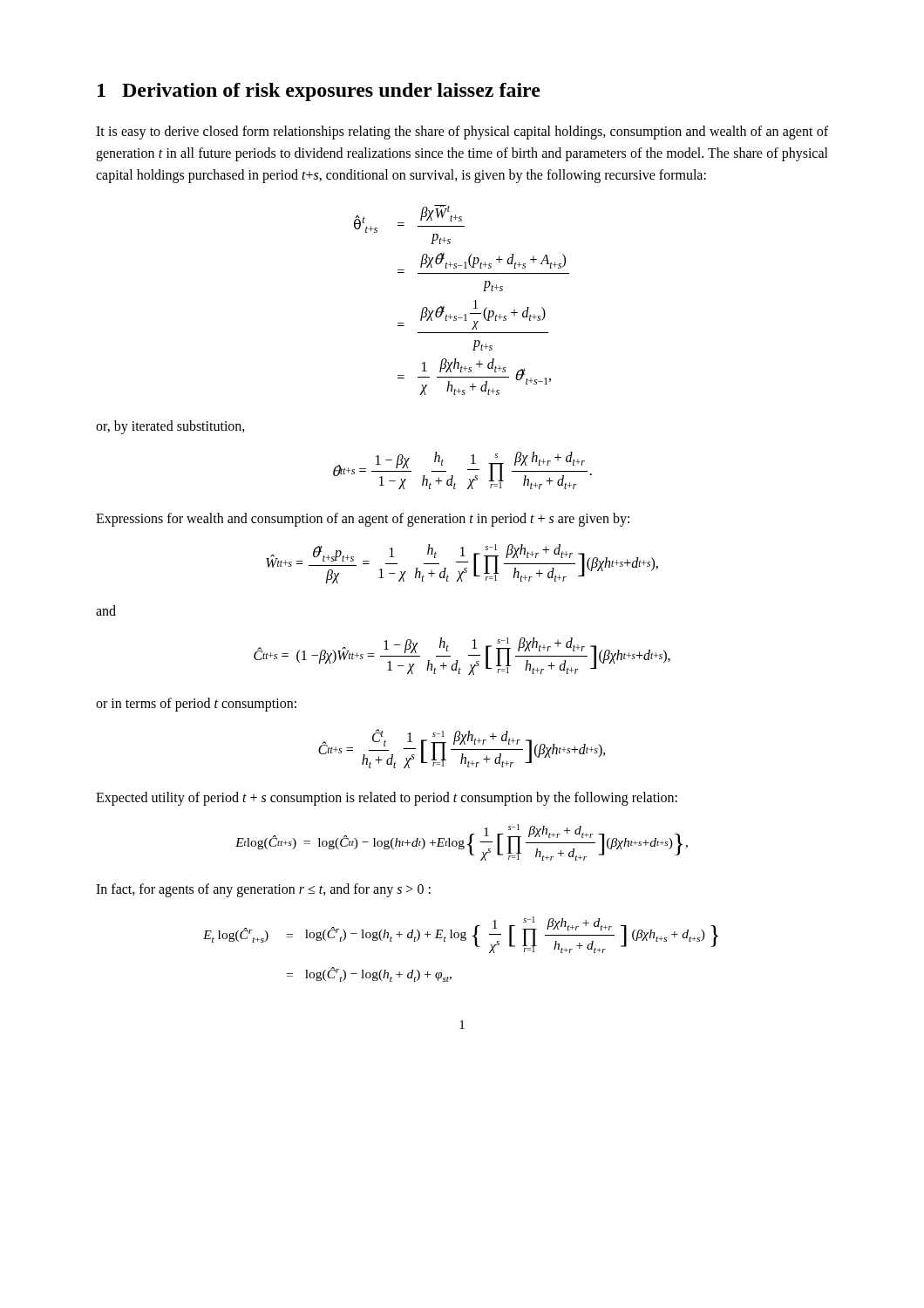924x1308 pixels.
Task: Locate the passage starting "or, by iterated substitution,"
Action: 170,427
